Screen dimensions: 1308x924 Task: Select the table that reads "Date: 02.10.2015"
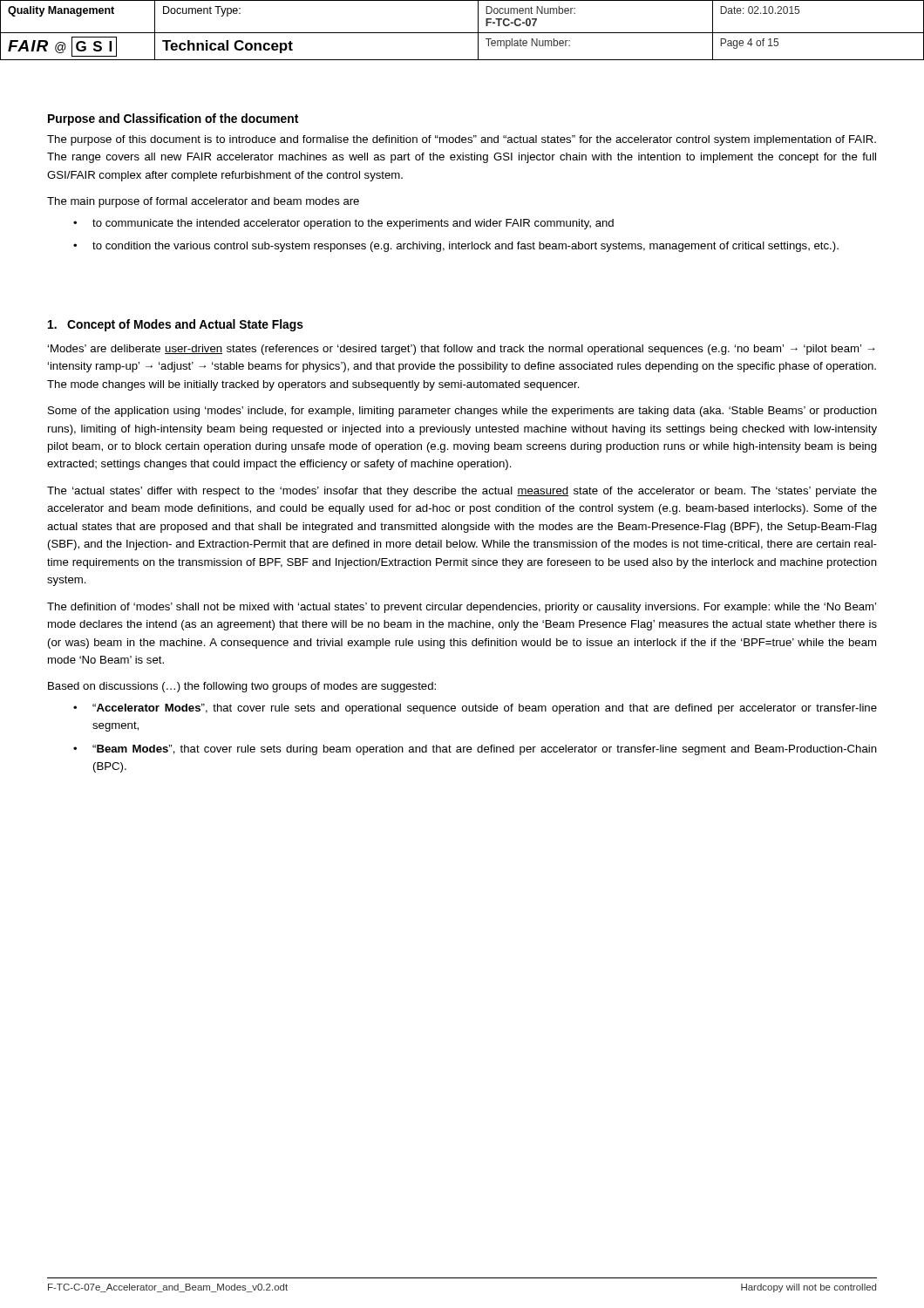coord(462,30)
